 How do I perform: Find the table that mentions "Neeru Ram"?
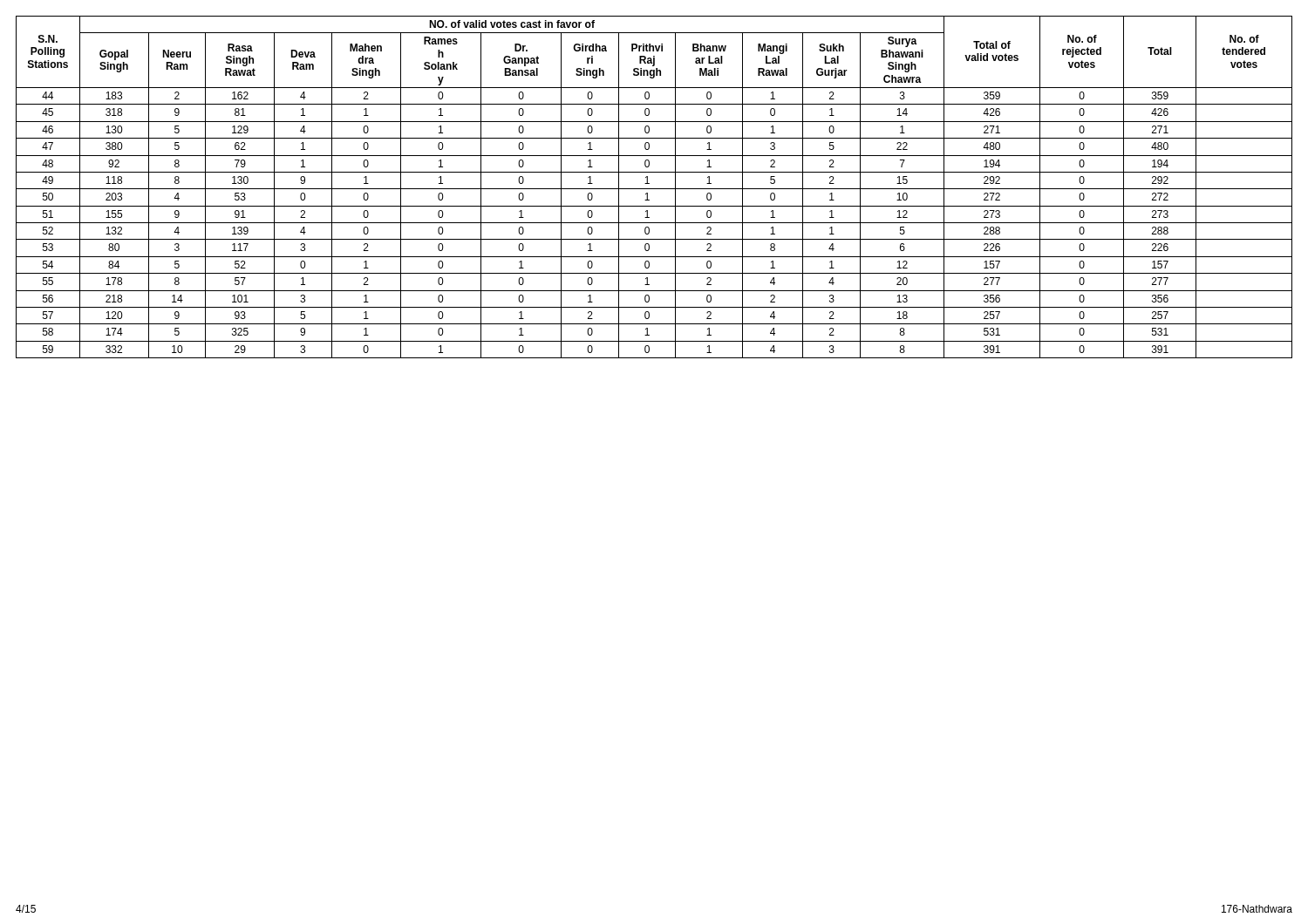(x=654, y=187)
